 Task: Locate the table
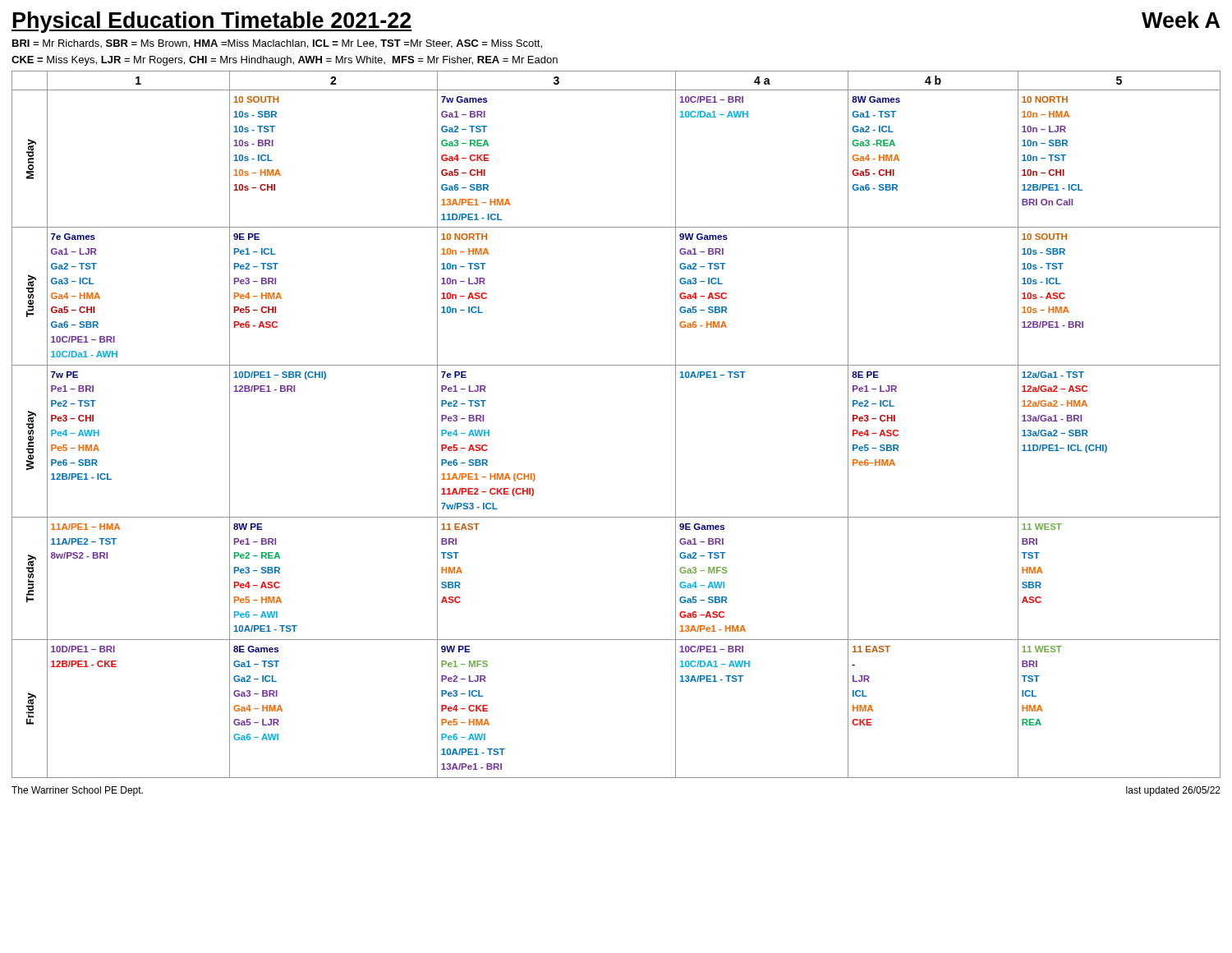(x=616, y=424)
